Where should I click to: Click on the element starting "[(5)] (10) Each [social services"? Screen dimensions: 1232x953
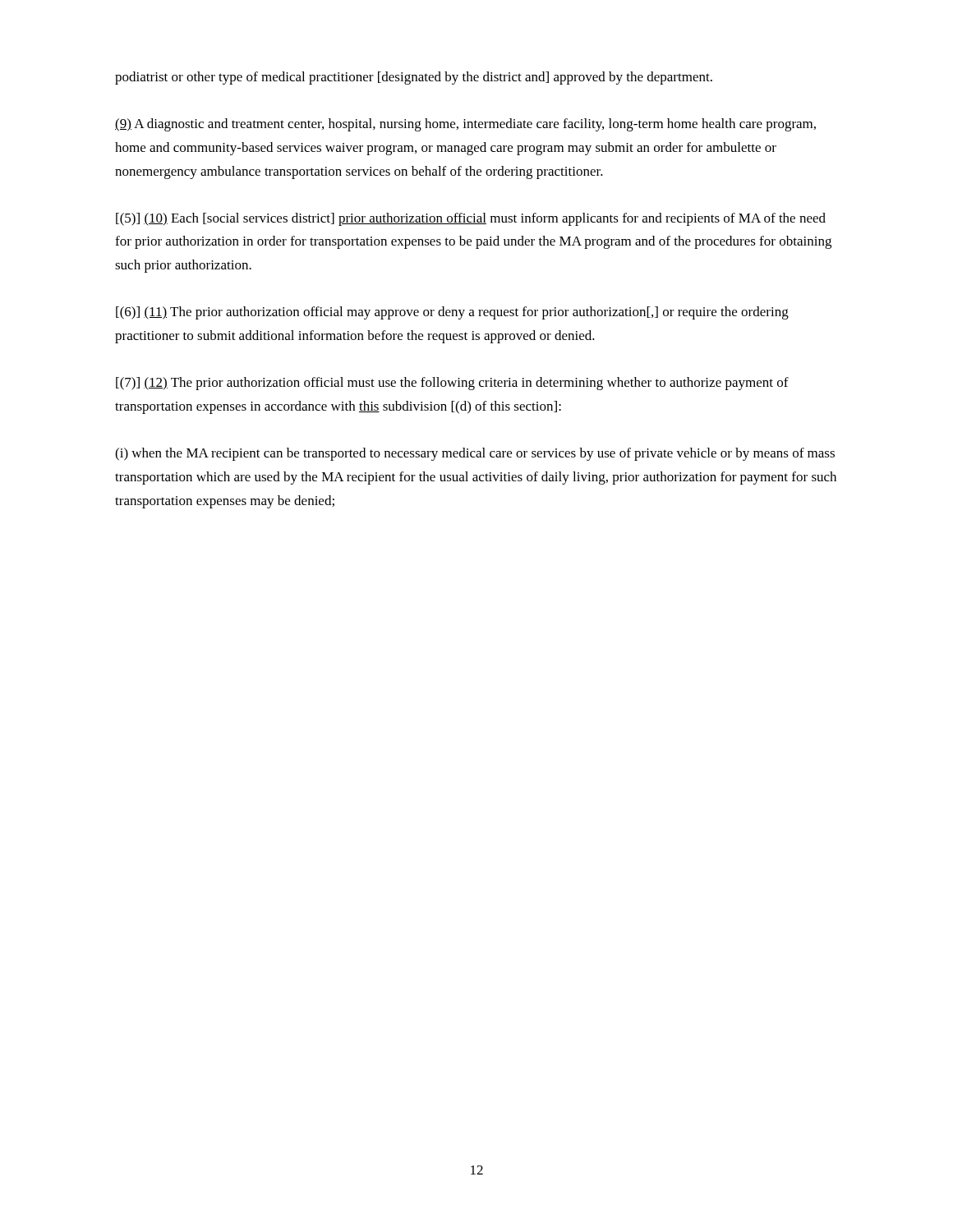point(473,241)
